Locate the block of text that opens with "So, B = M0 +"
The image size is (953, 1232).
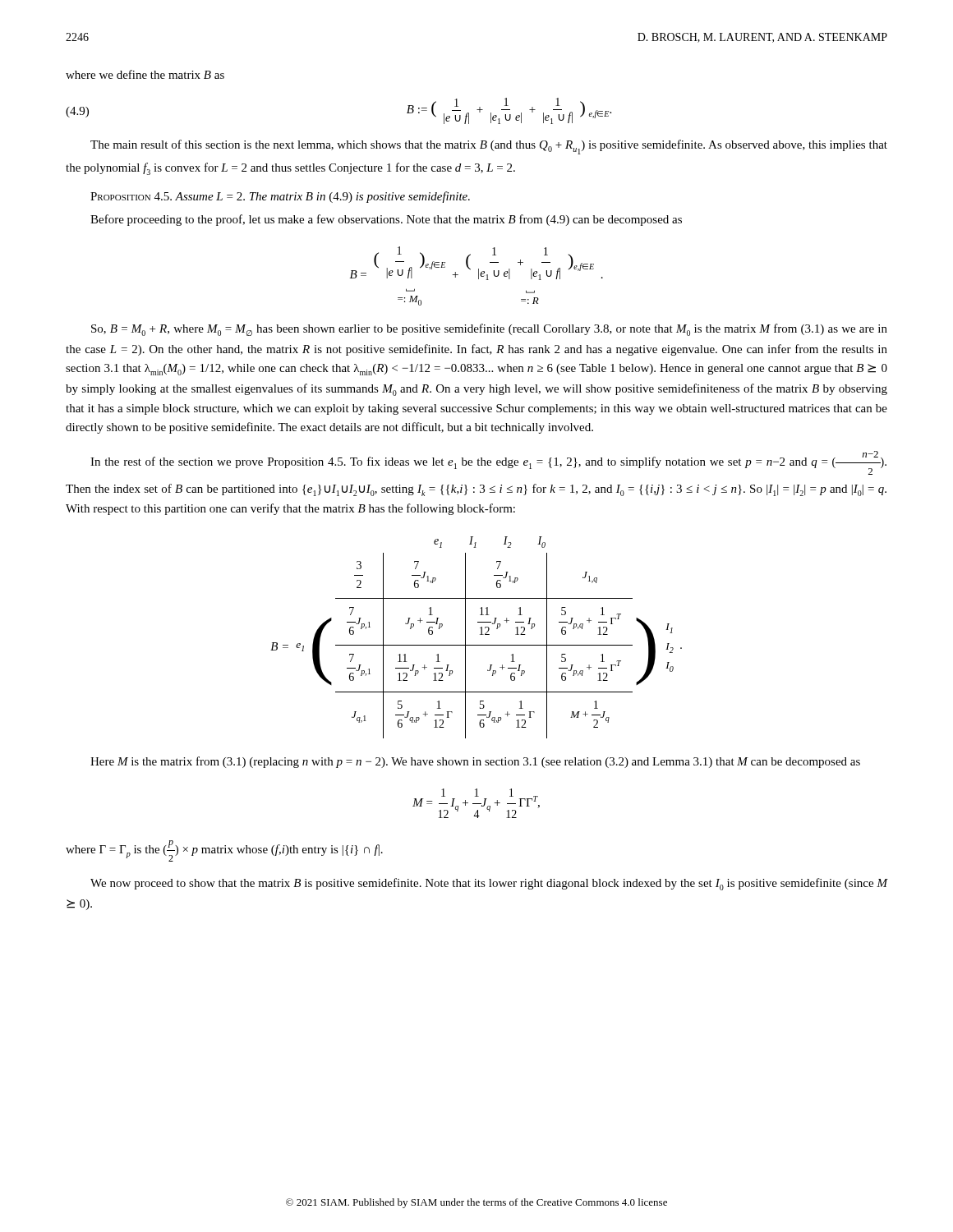[476, 378]
